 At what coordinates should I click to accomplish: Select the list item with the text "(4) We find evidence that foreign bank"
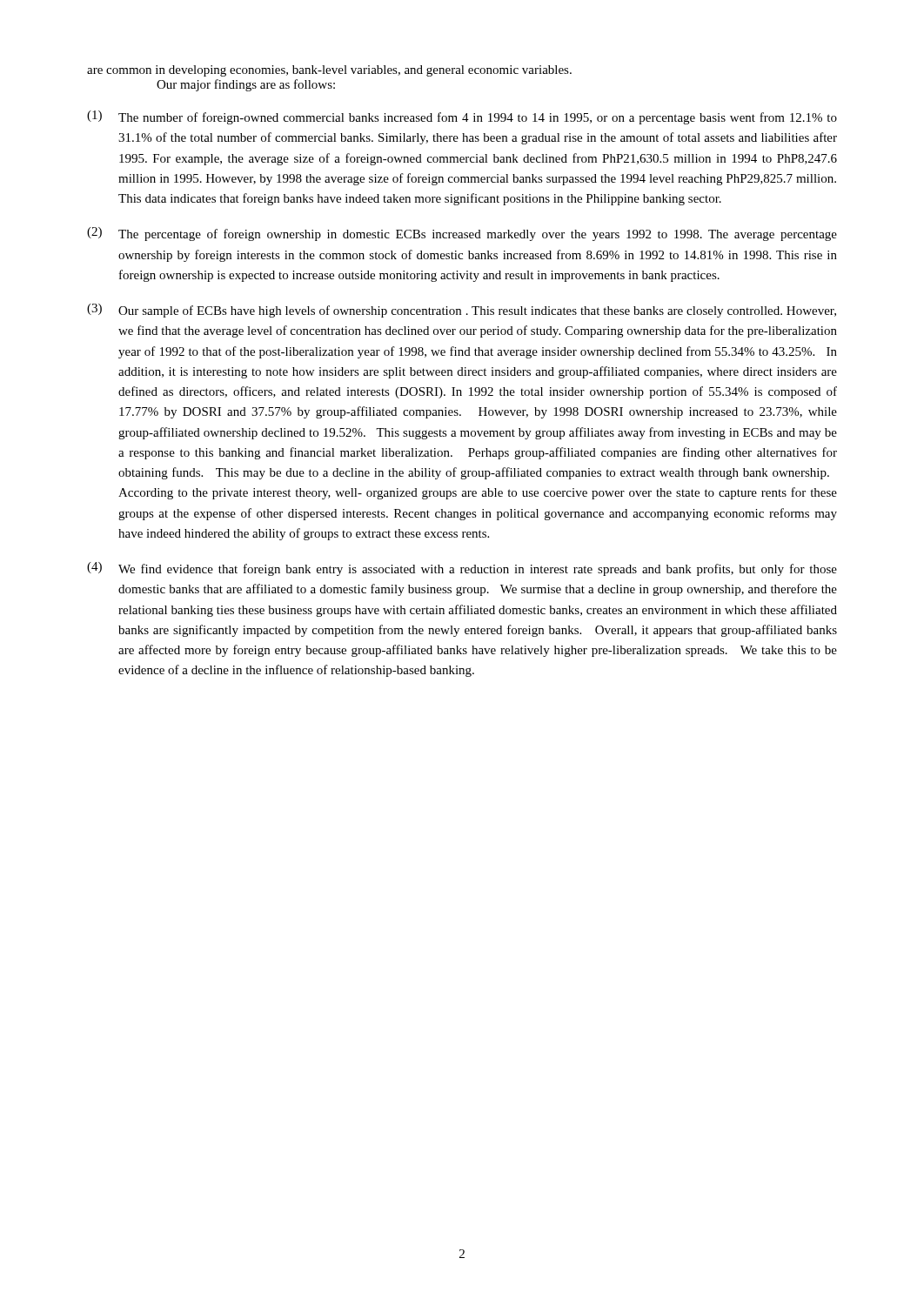pyautogui.click(x=462, y=620)
